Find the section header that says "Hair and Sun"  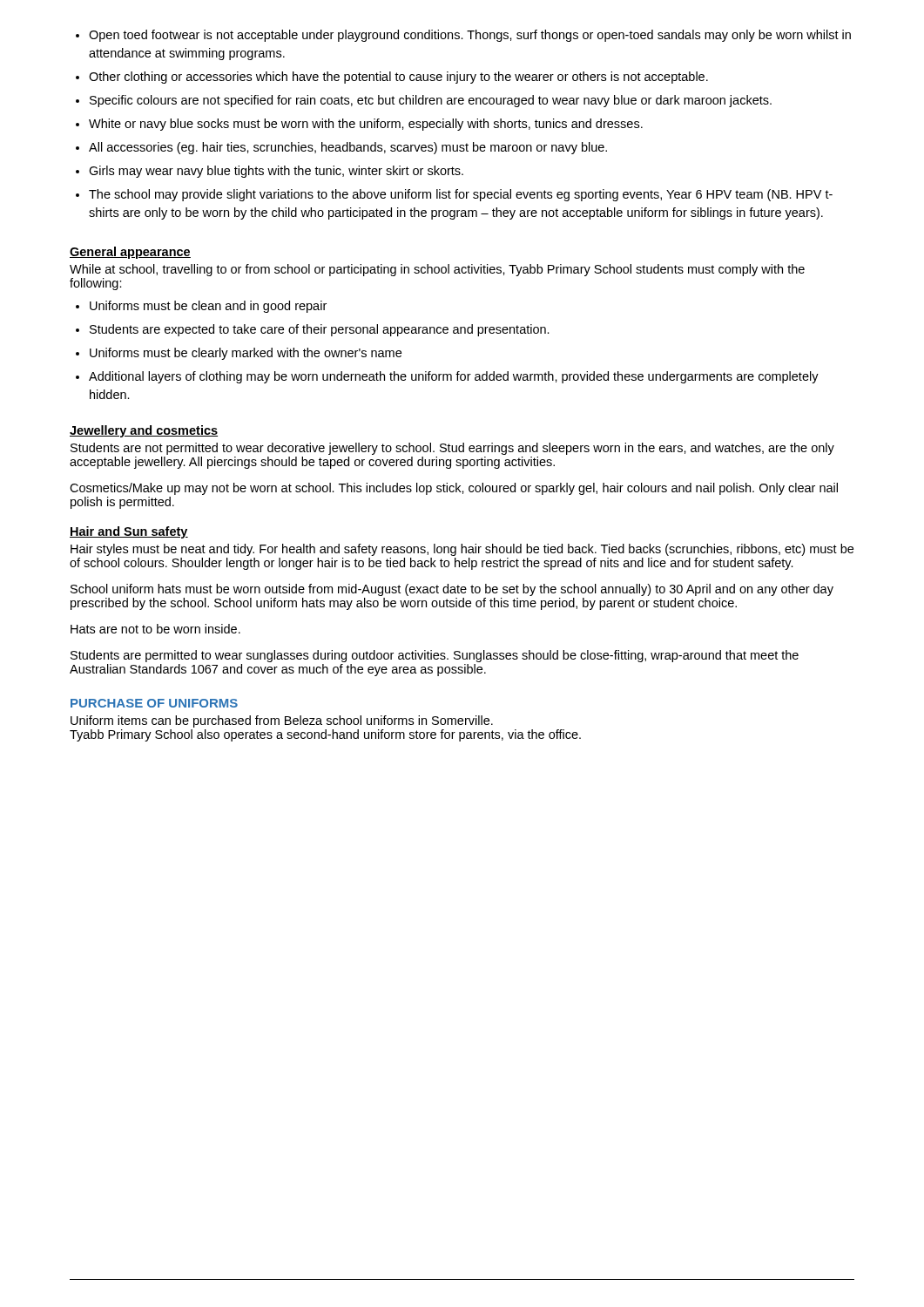[x=129, y=532]
